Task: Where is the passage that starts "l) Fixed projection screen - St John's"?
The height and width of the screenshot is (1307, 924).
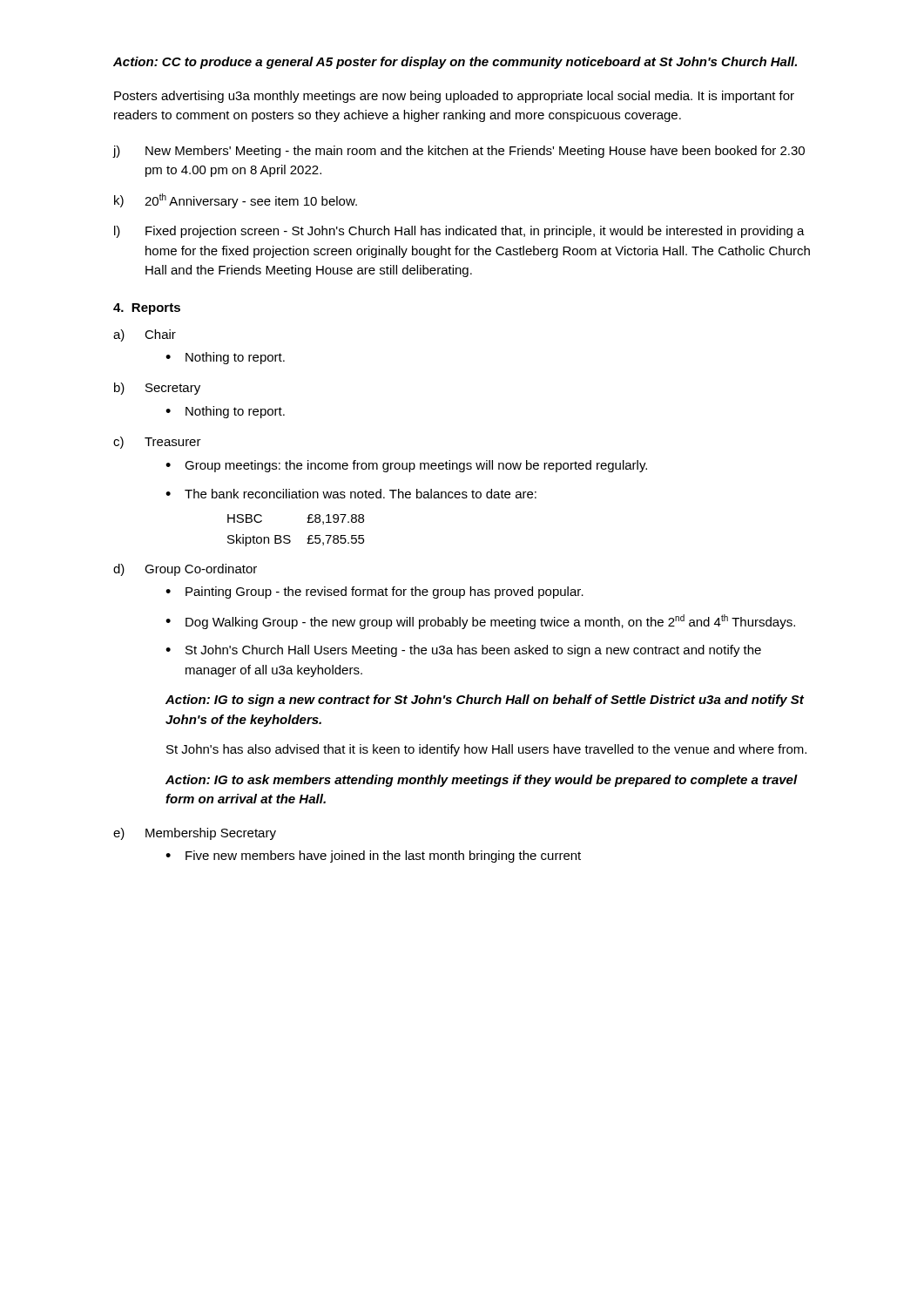Action: (x=462, y=251)
